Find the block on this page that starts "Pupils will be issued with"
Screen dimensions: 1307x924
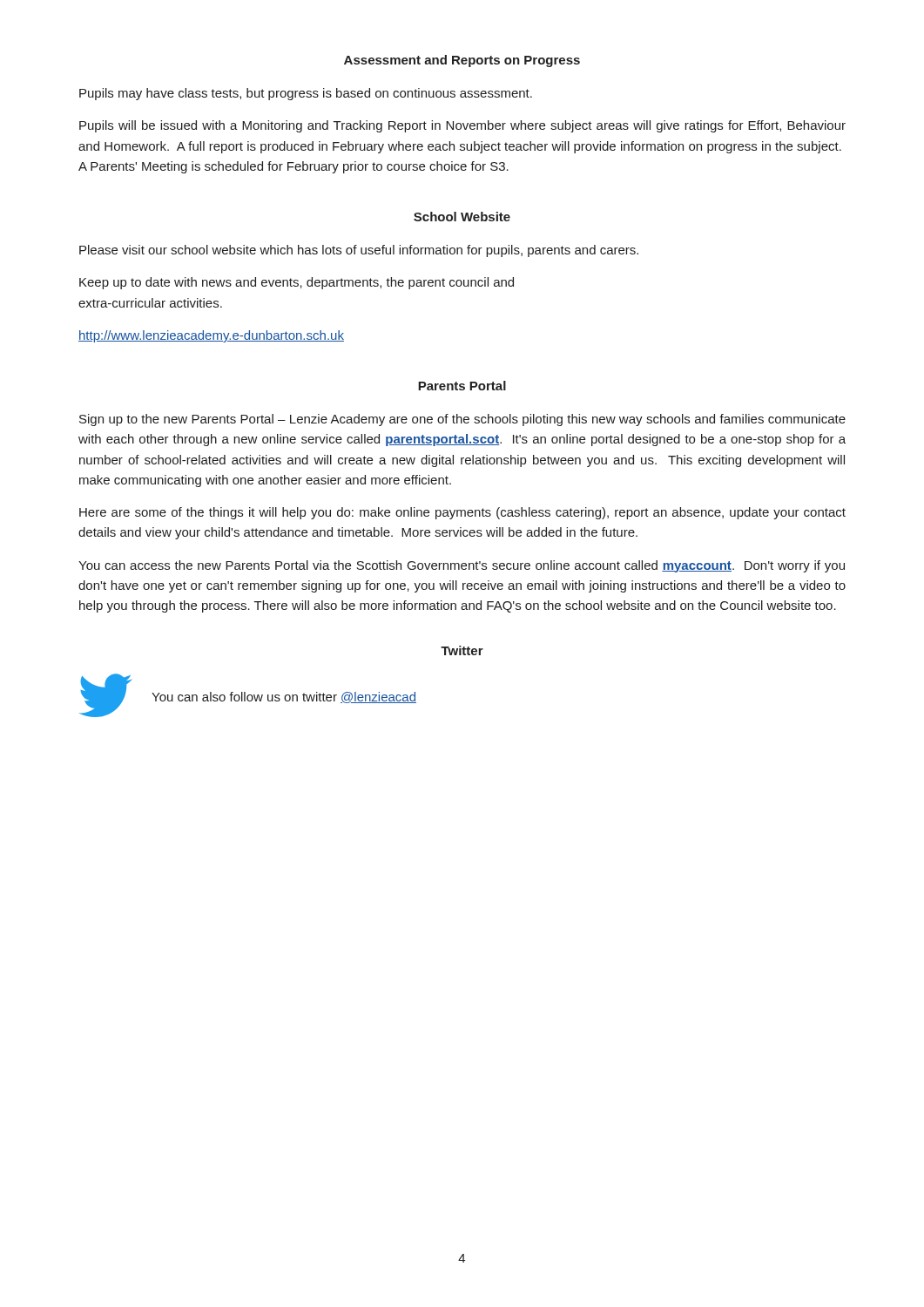coord(462,146)
